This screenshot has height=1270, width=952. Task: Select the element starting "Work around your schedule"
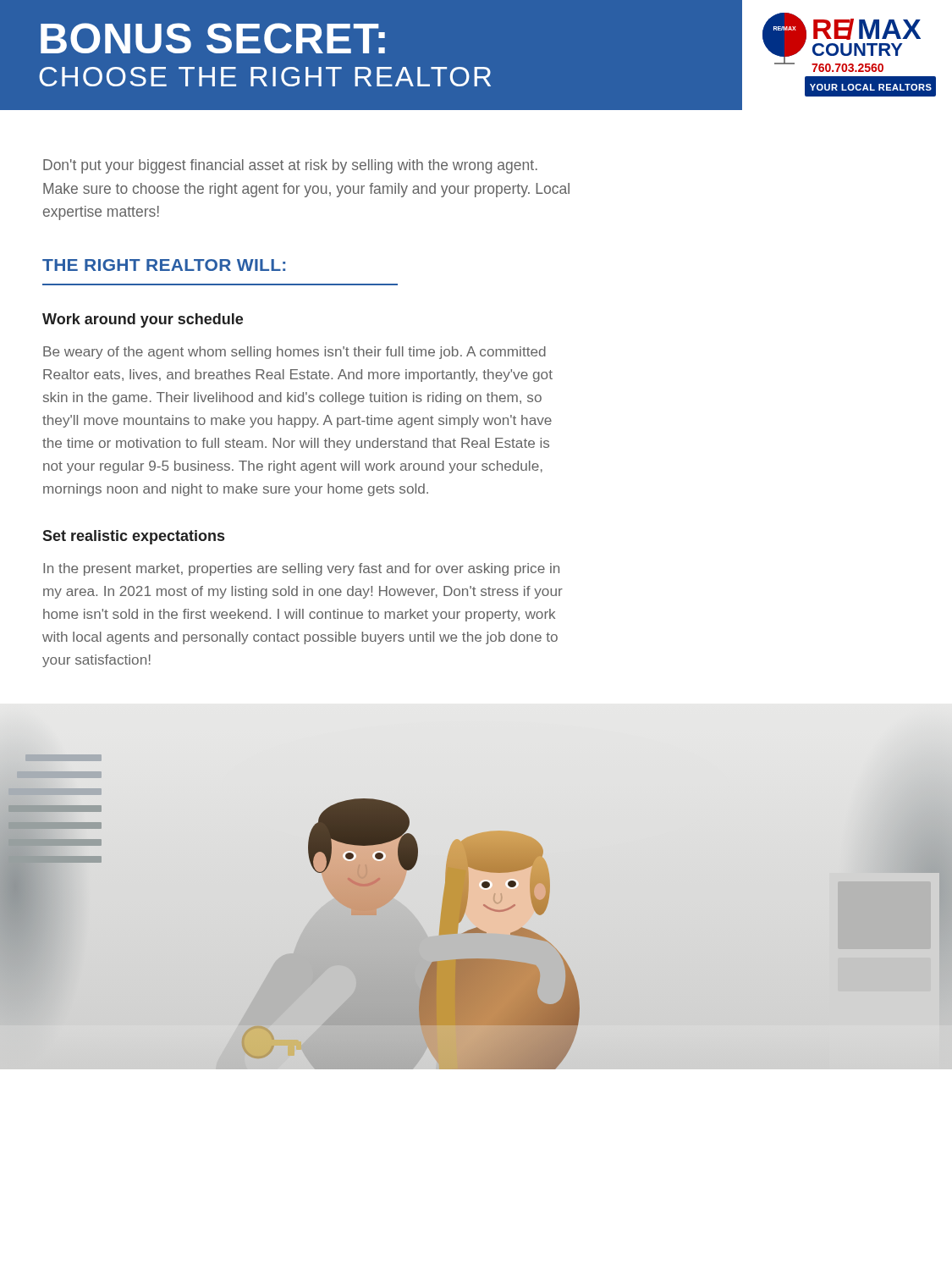tap(143, 320)
